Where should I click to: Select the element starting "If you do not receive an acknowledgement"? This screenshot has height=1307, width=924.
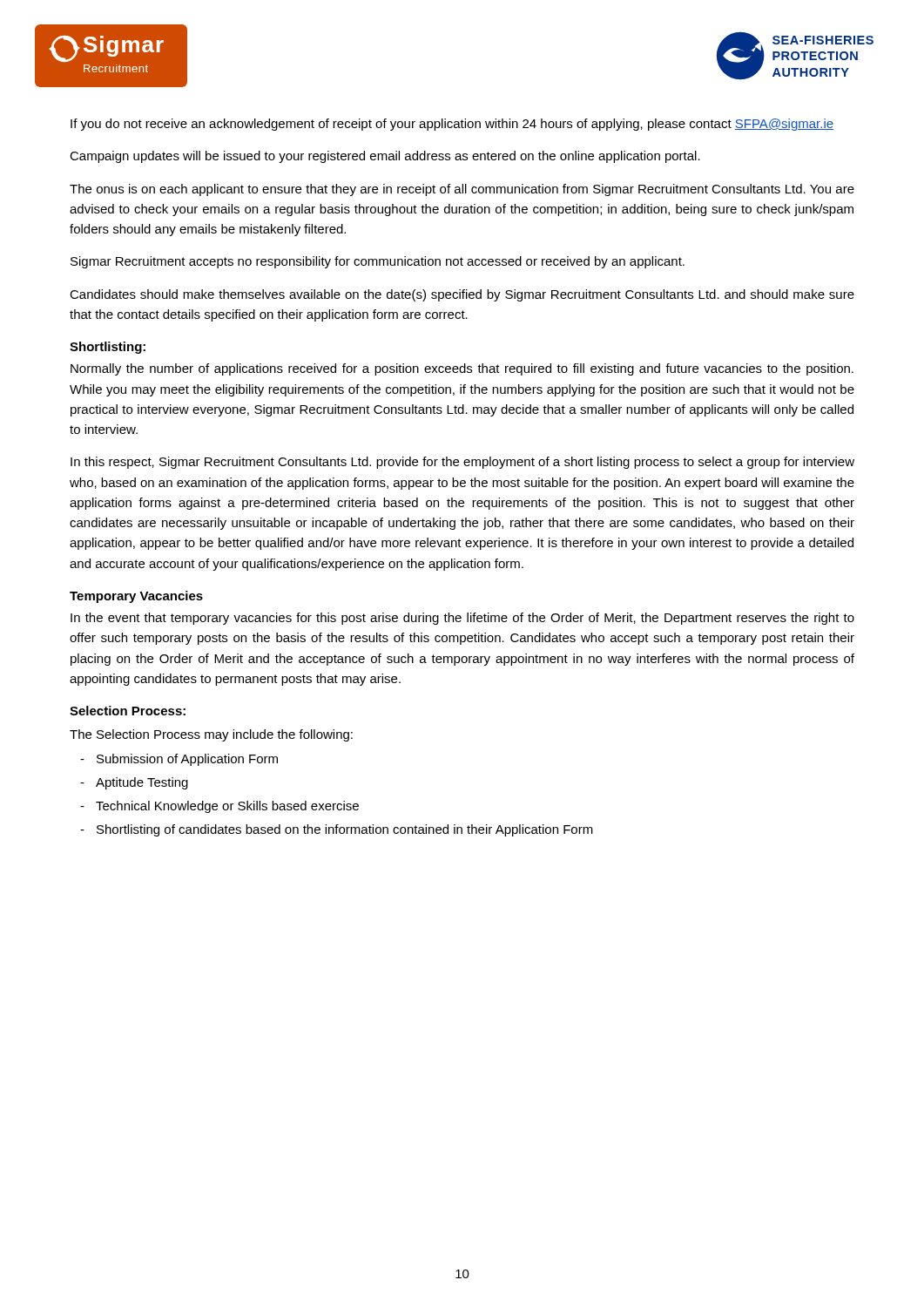click(462, 123)
